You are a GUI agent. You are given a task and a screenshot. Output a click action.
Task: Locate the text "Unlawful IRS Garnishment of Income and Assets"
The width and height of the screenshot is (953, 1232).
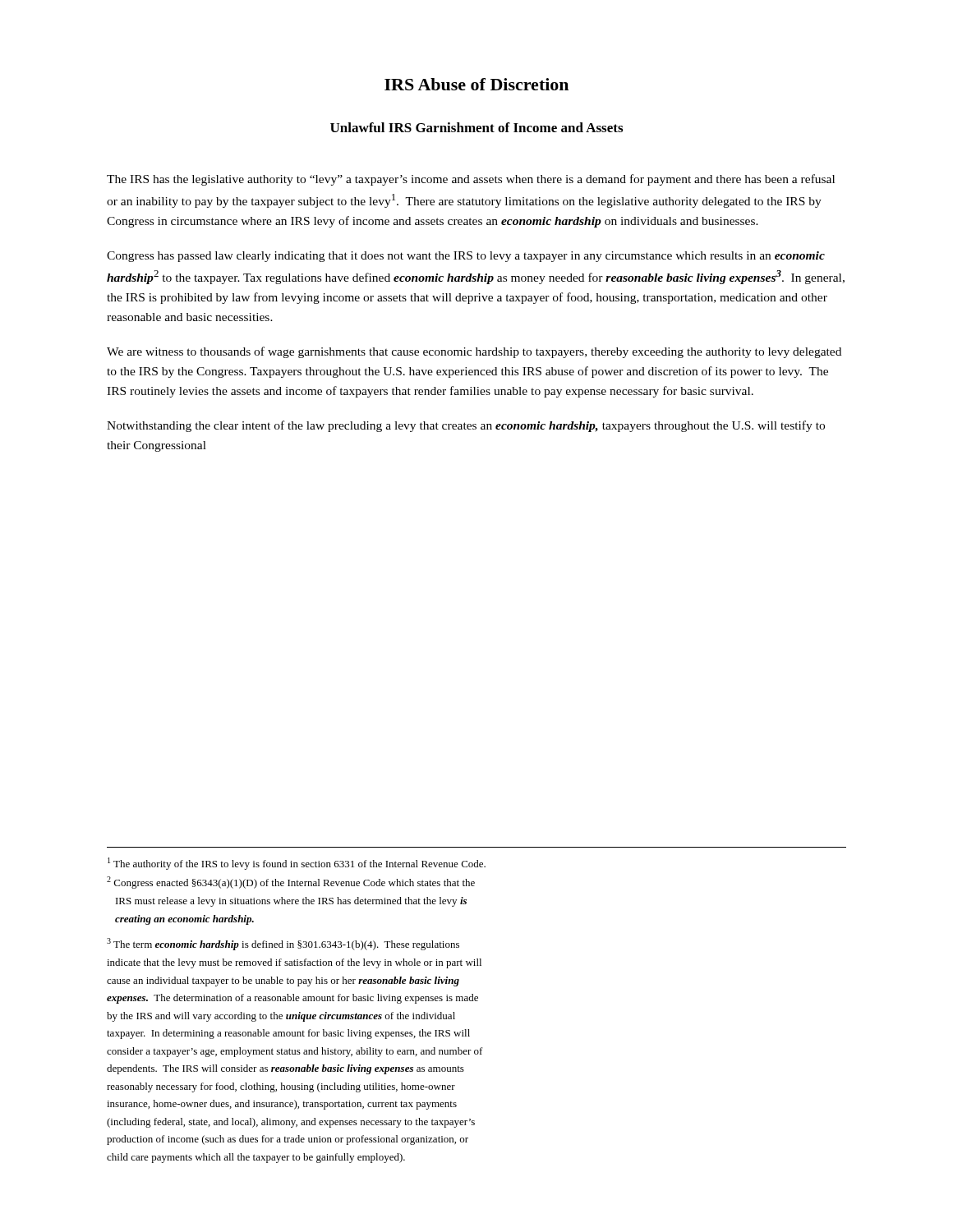coord(476,128)
